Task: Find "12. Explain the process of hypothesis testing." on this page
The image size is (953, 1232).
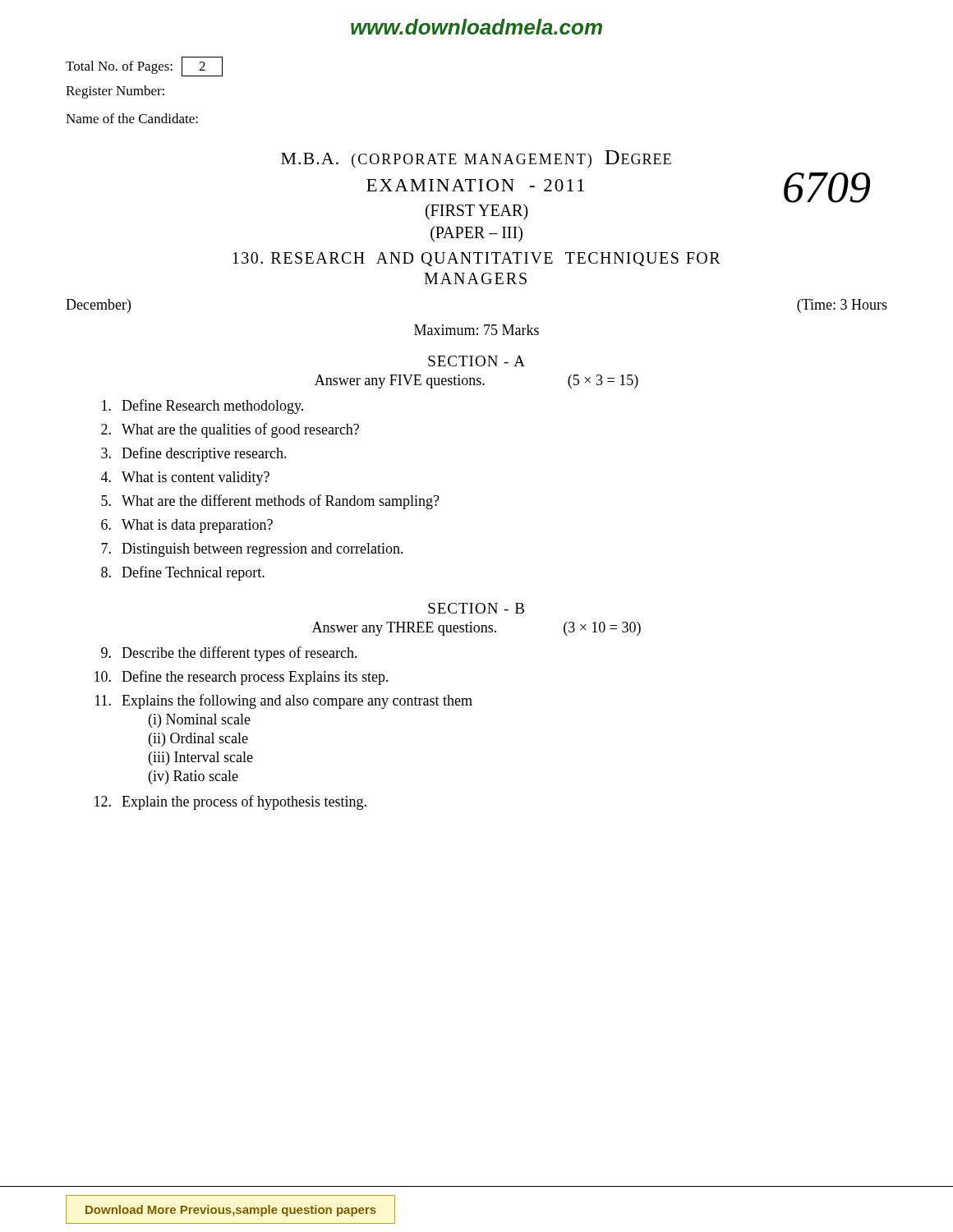Action: coord(230,802)
